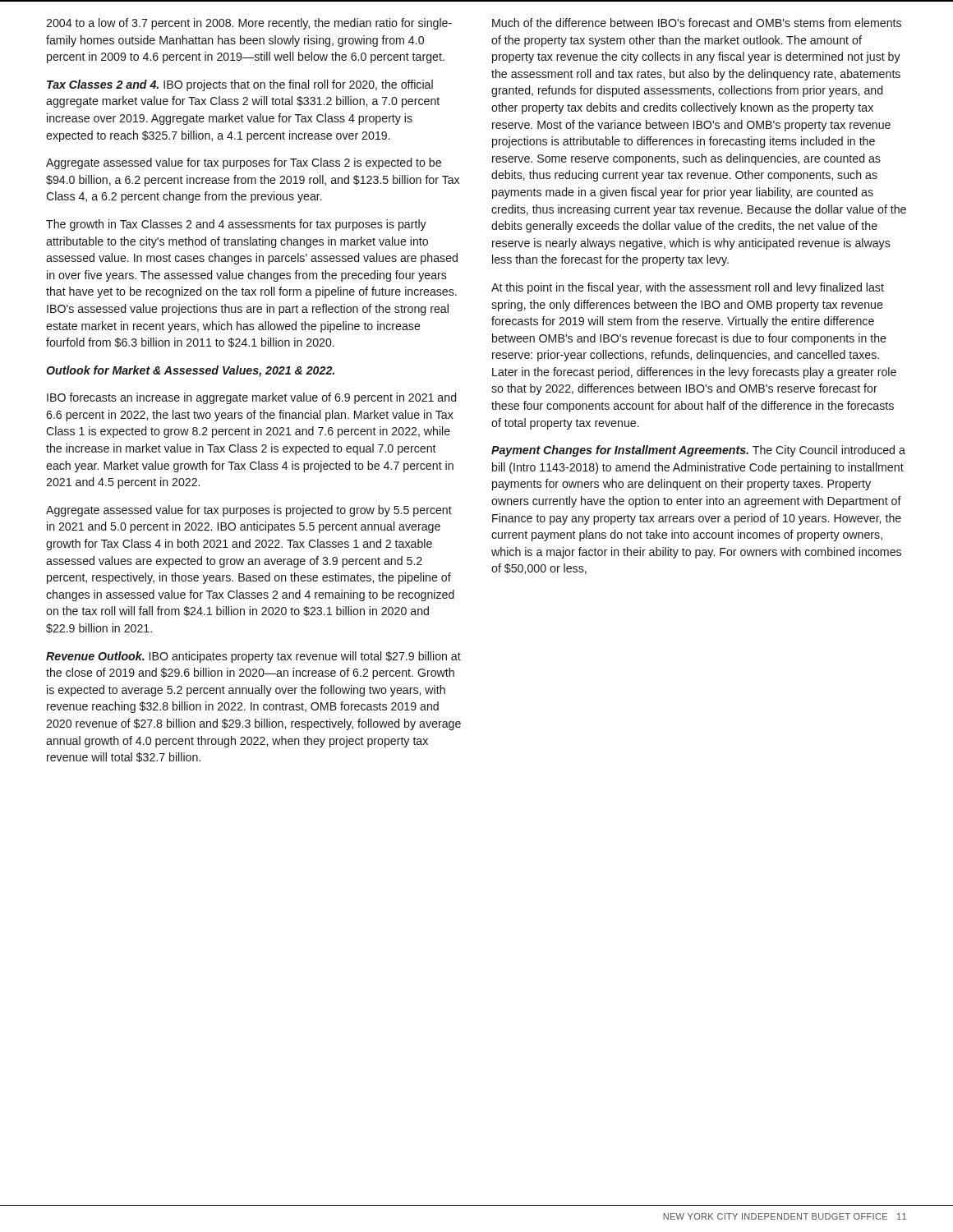Locate the block of text that opens with "Revenue Outlook. IBO anticipates property tax revenue will"
953x1232 pixels.
point(254,707)
